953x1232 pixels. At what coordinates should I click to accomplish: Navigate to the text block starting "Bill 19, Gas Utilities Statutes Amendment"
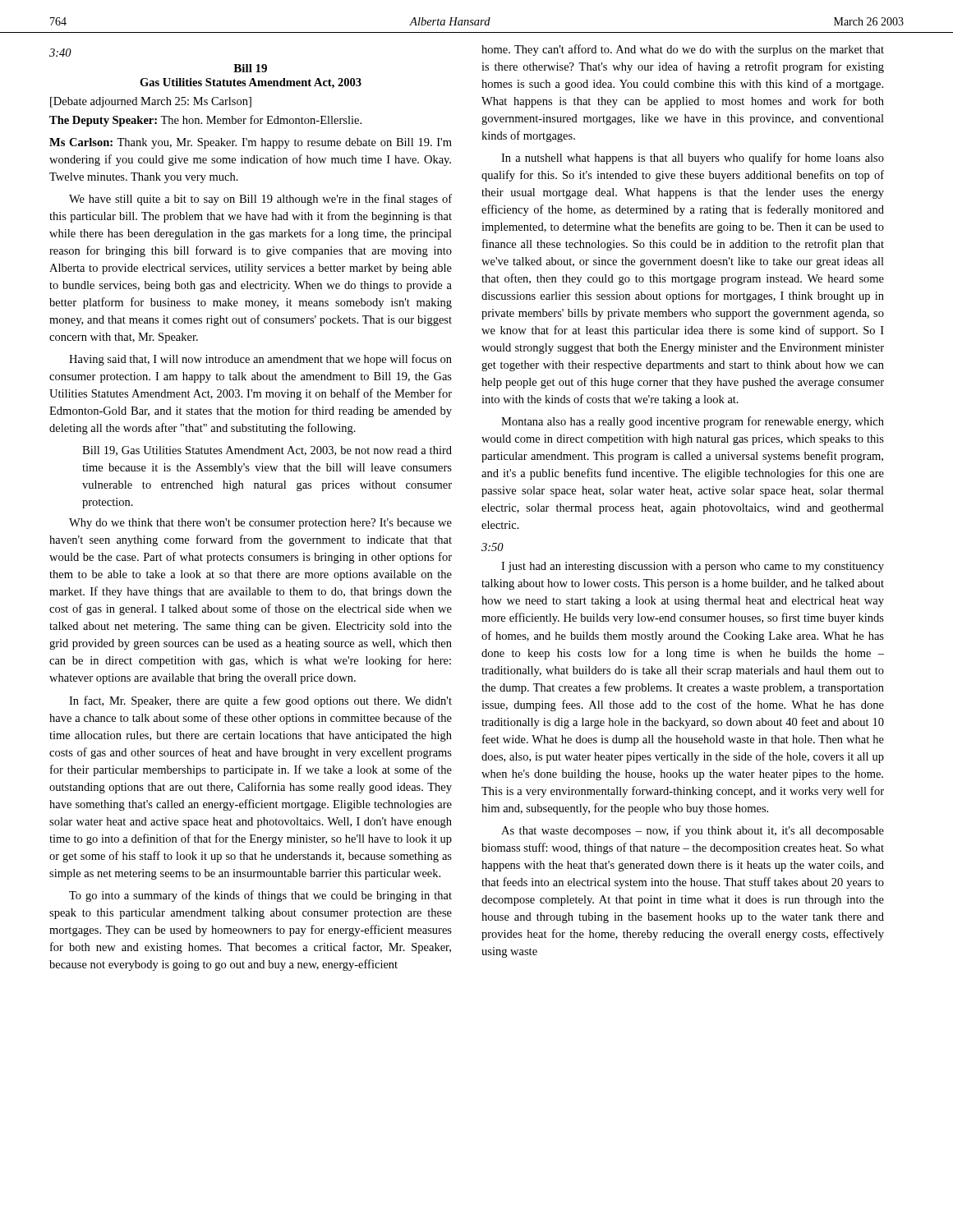tap(267, 476)
